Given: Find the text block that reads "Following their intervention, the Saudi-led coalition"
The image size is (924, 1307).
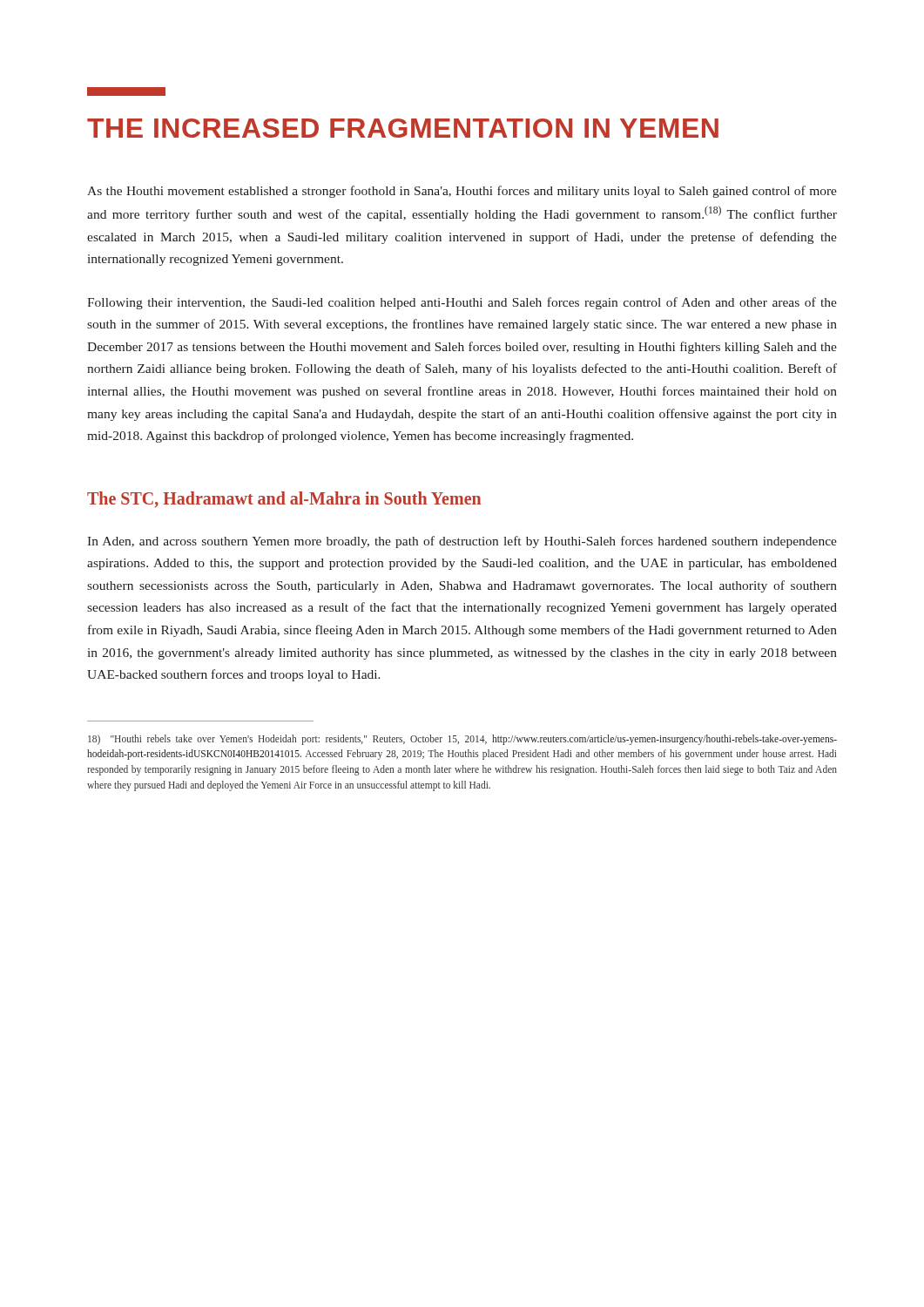Looking at the screenshot, I should (462, 369).
